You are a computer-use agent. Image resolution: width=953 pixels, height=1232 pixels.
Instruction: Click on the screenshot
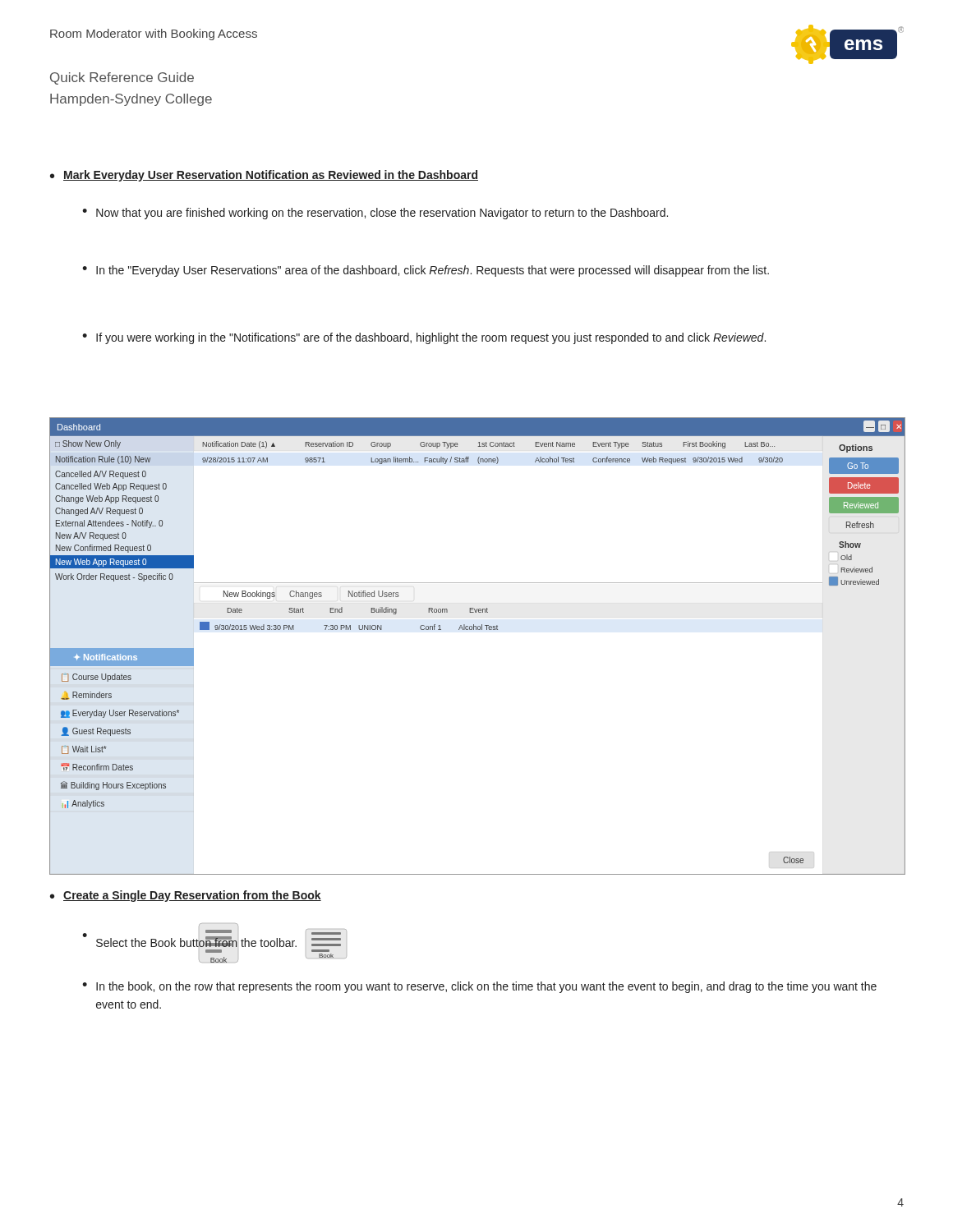pos(476,646)
